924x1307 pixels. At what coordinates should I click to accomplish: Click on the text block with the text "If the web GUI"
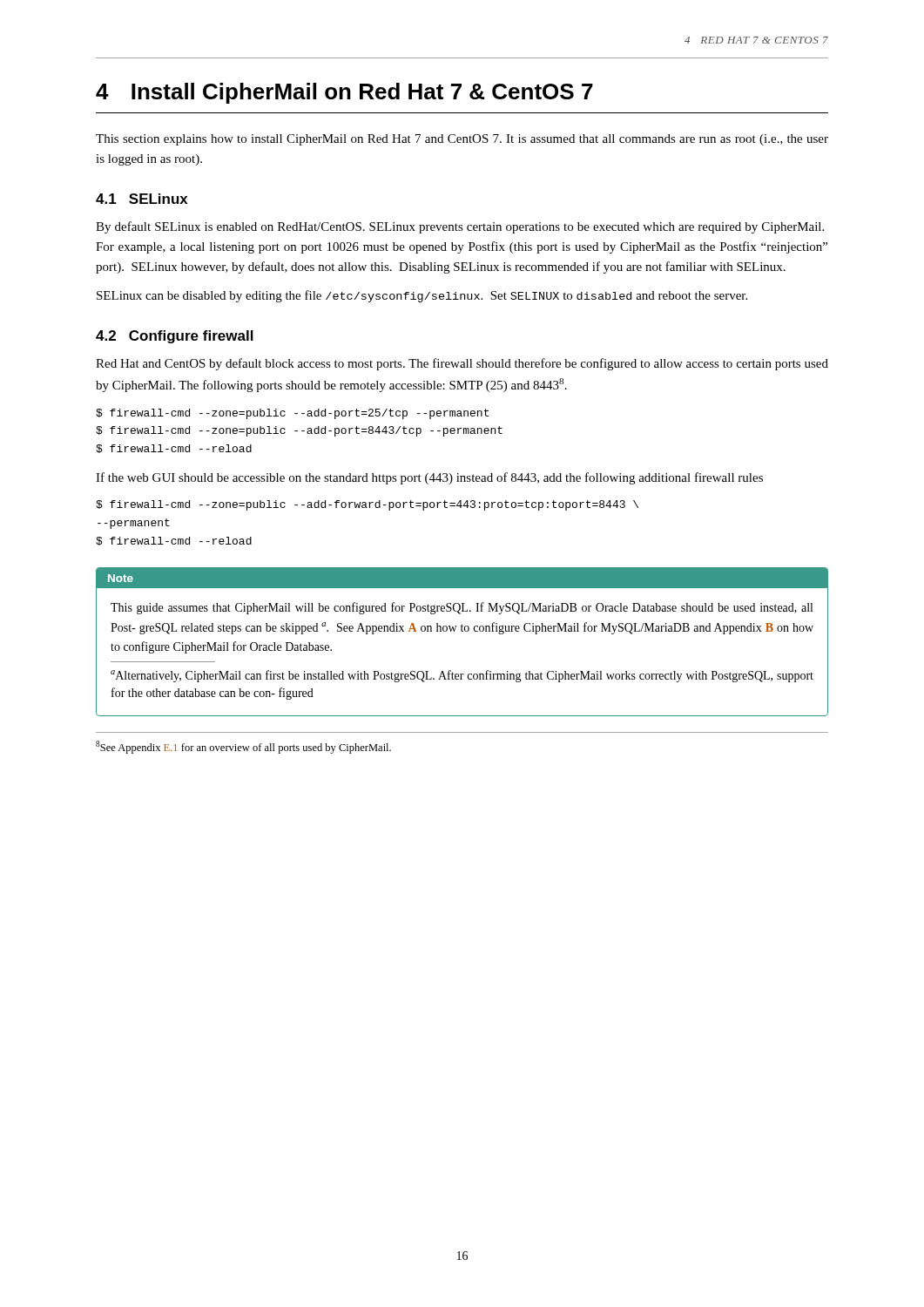click(x=462, y=478)
